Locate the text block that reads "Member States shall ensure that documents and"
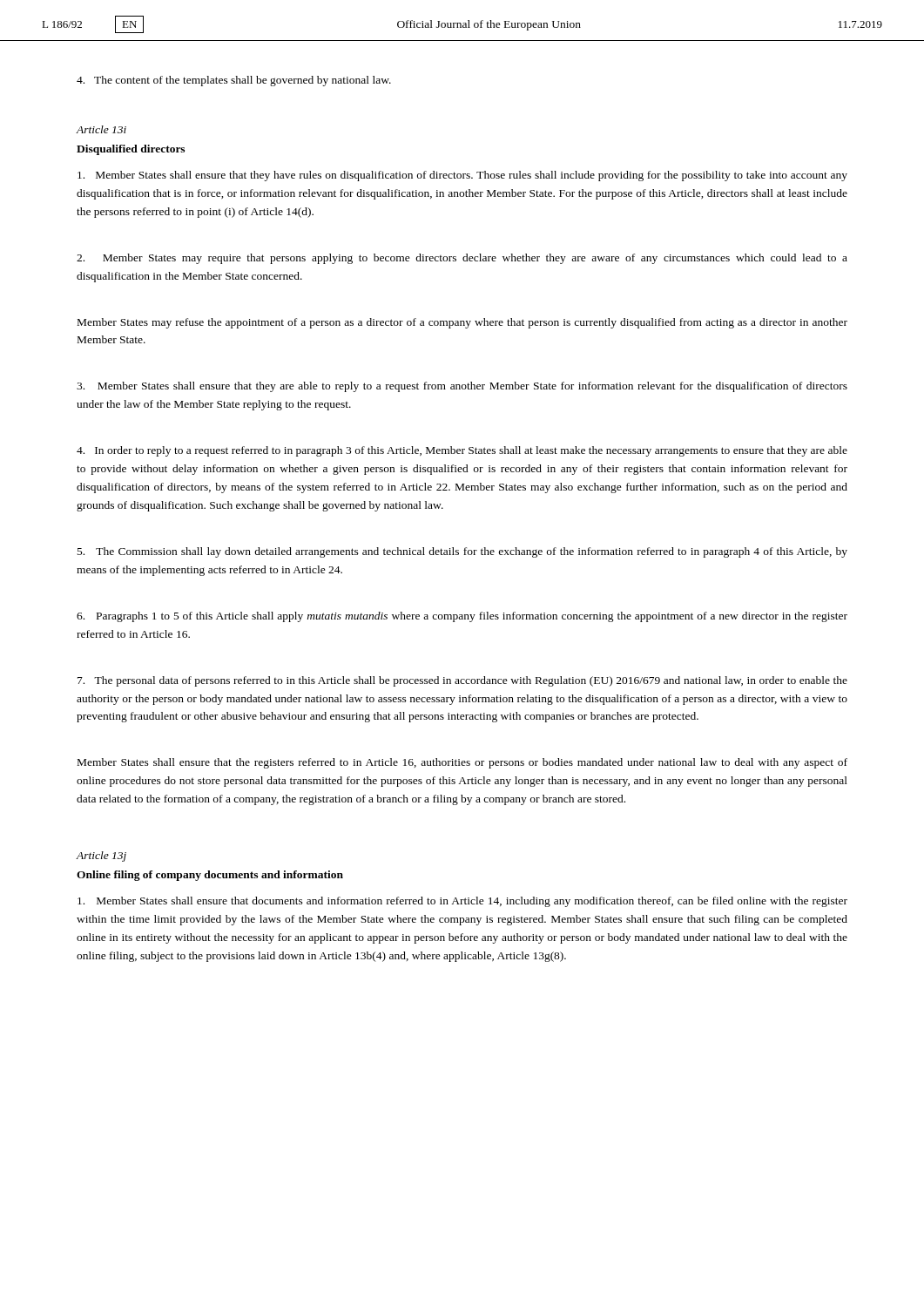924x1307 pixels. point(462,928)
